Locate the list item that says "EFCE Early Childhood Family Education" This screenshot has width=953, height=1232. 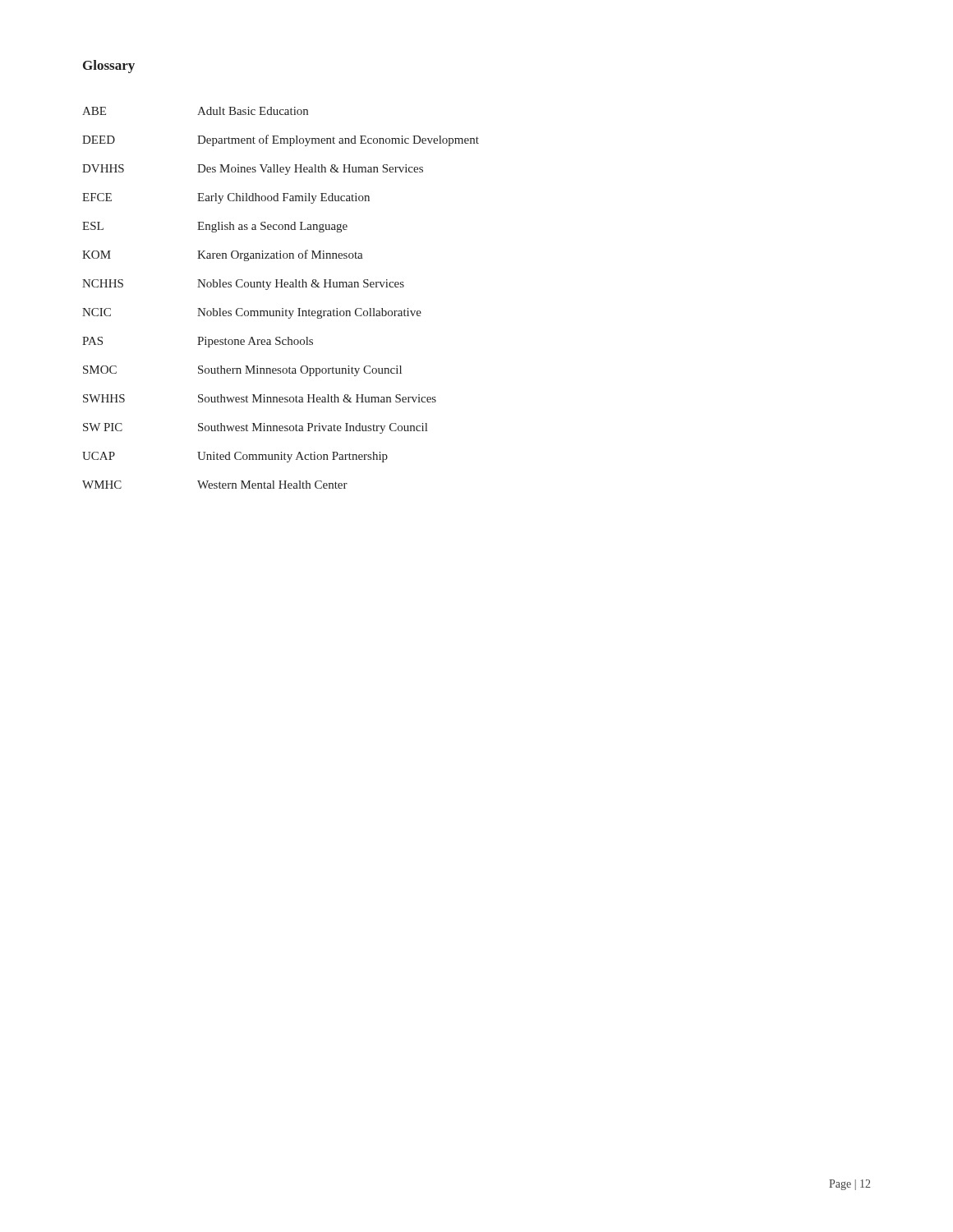point(226,198)
